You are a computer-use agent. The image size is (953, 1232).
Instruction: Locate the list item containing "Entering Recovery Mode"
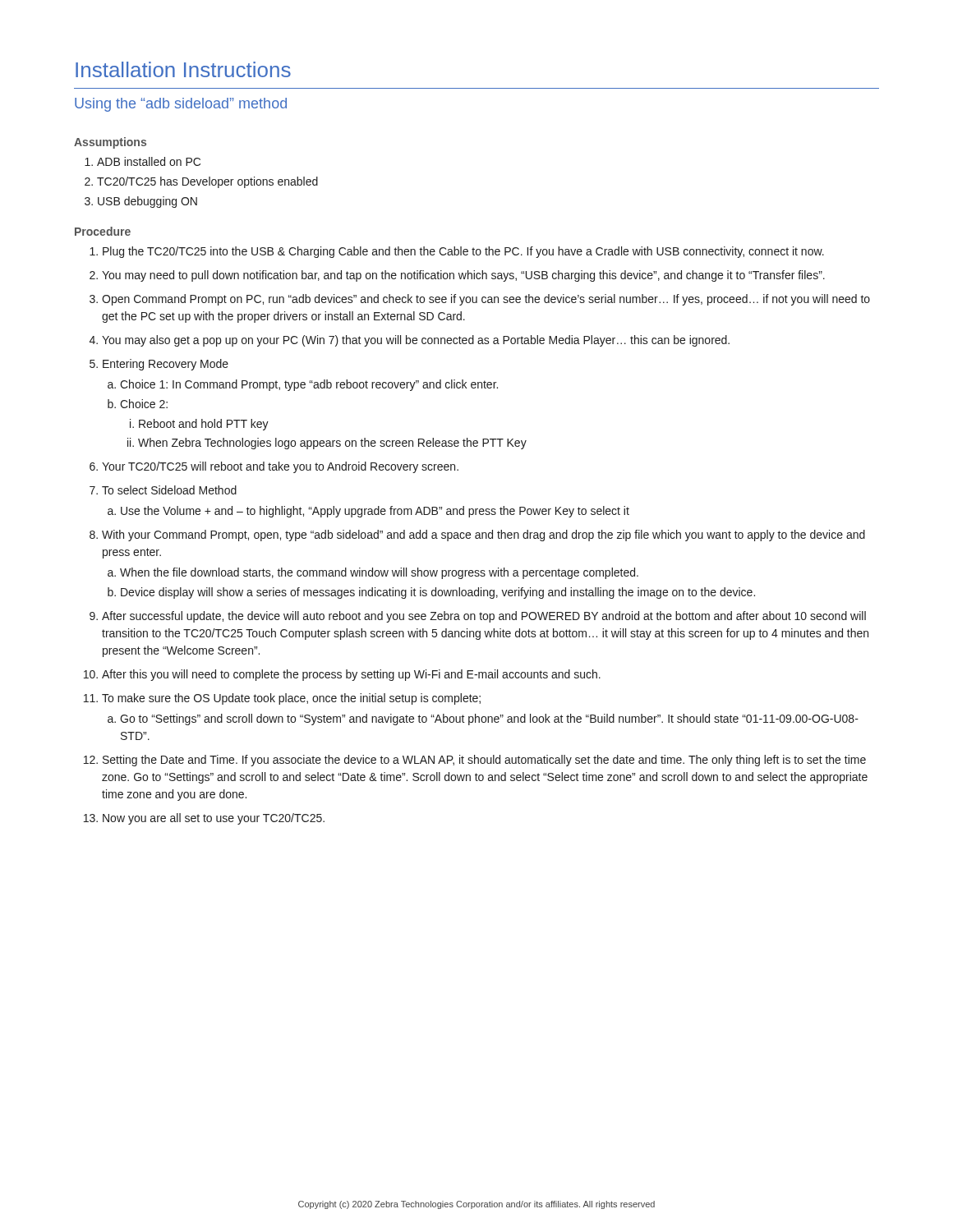click(x=166, y=365)
